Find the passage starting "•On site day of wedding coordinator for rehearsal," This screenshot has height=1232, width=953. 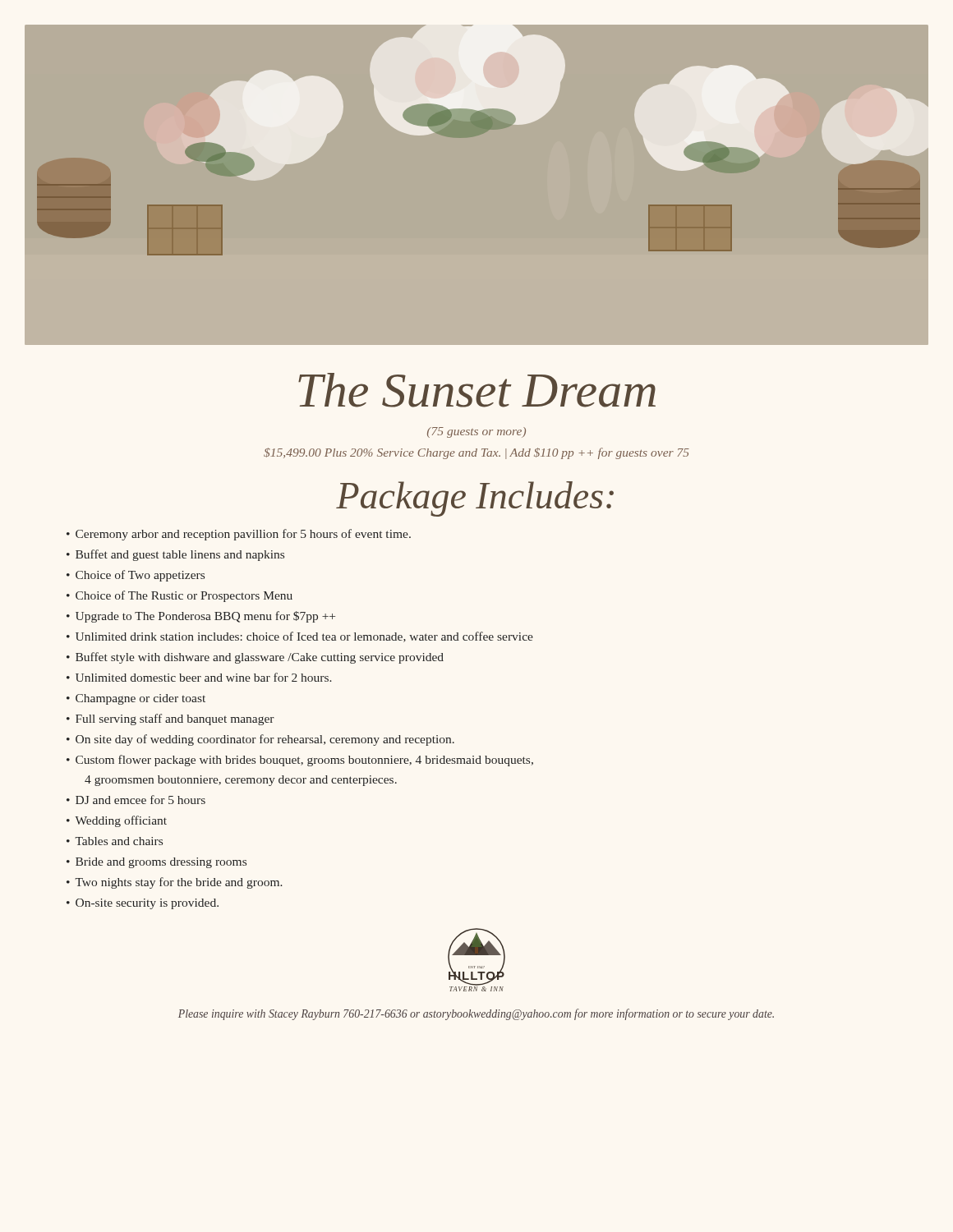click(260, 739)
